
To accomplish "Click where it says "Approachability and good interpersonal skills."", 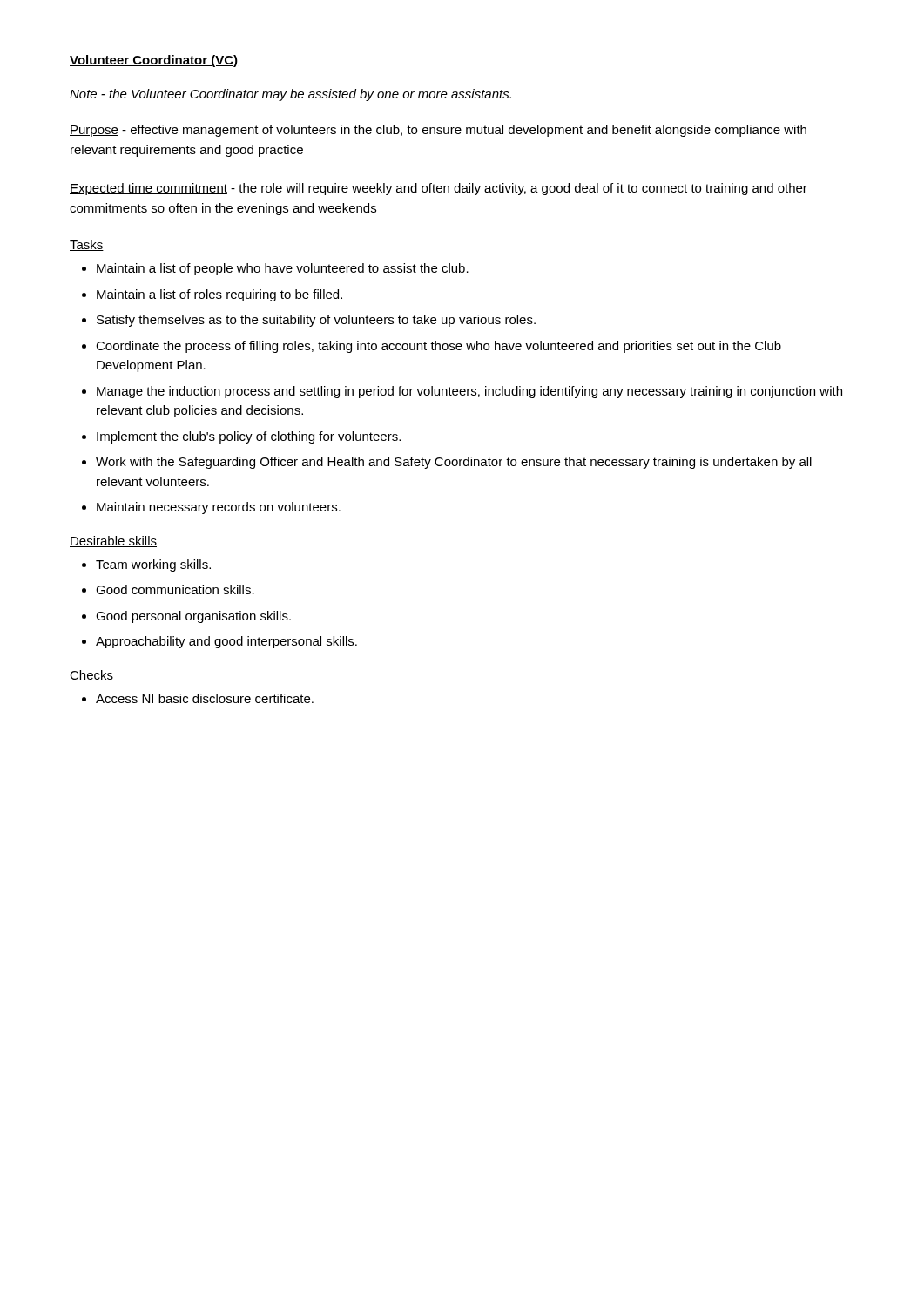I will point(227,641).
